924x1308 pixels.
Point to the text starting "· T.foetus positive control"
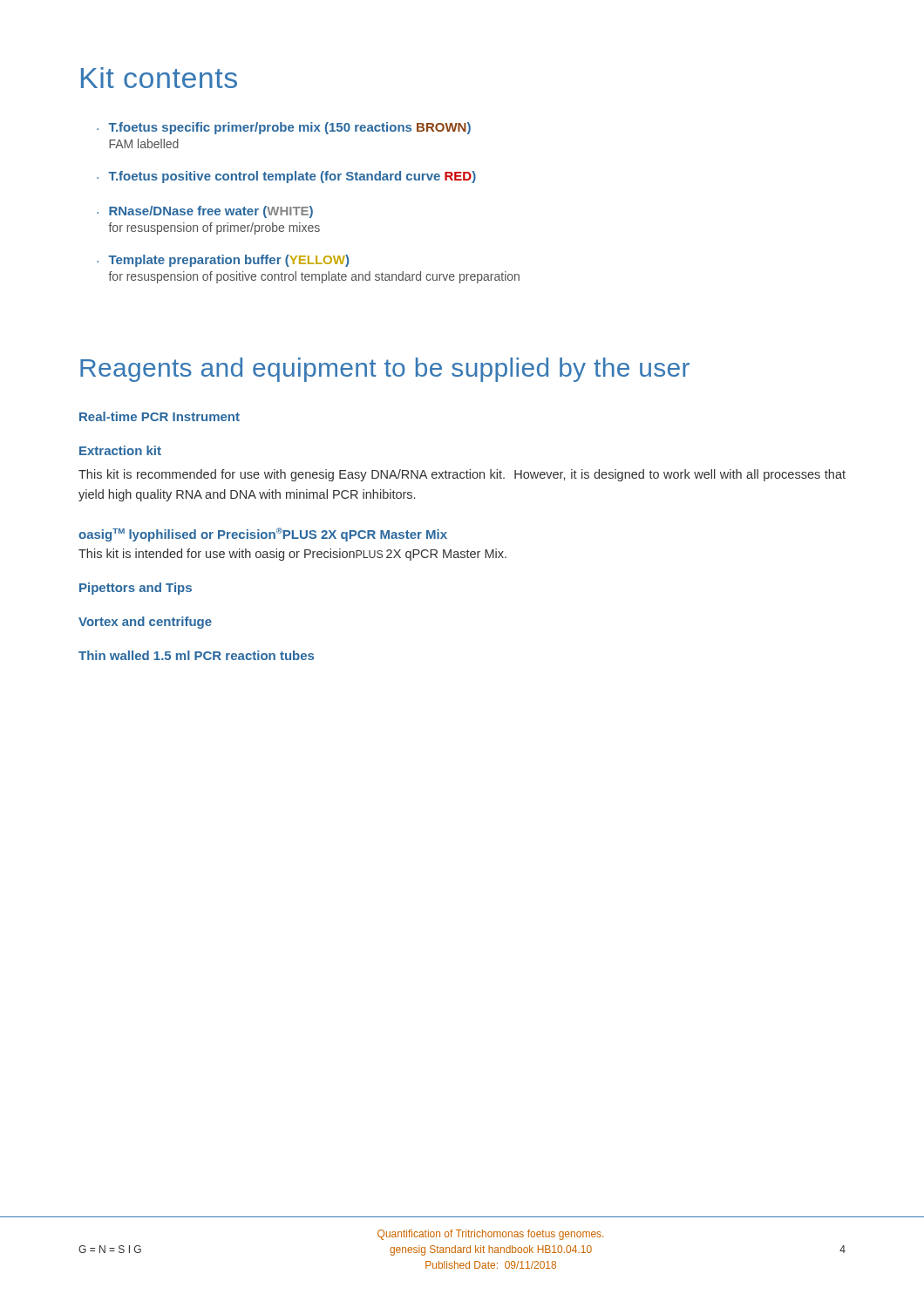(x=471, y=177)
